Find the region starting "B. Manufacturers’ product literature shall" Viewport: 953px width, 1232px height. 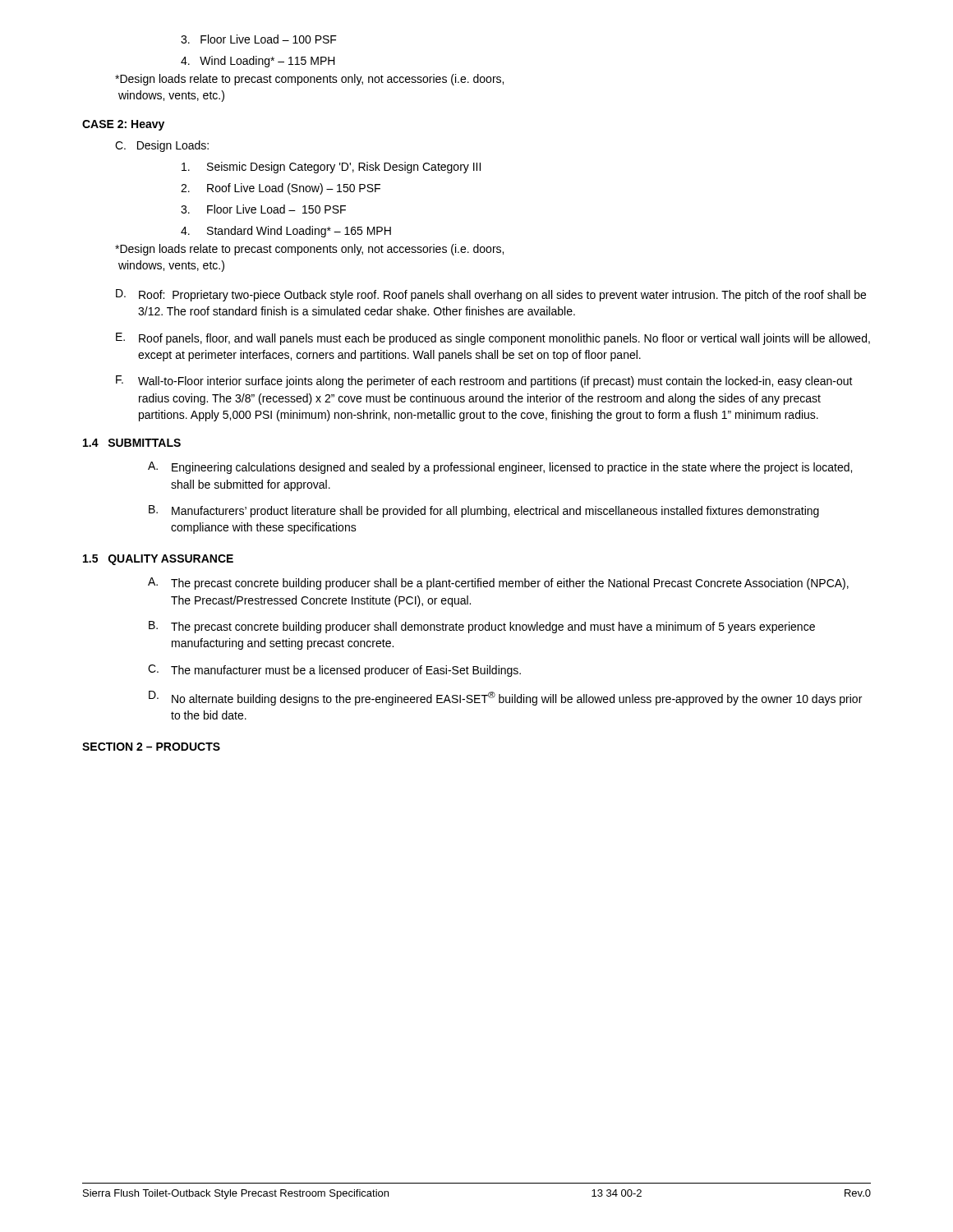(509, 519)
